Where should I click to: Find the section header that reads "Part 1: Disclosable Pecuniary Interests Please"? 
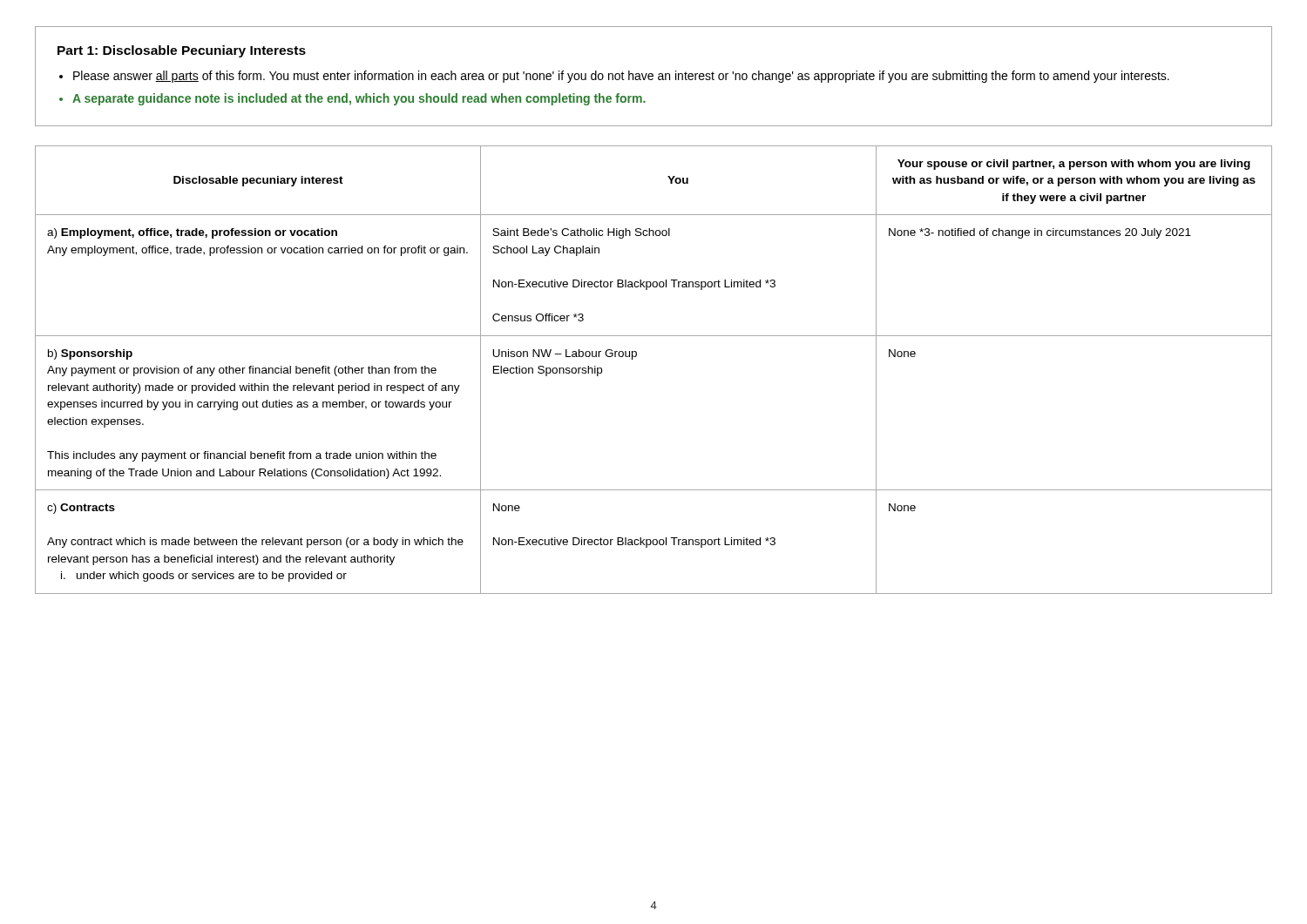point(654,75)
